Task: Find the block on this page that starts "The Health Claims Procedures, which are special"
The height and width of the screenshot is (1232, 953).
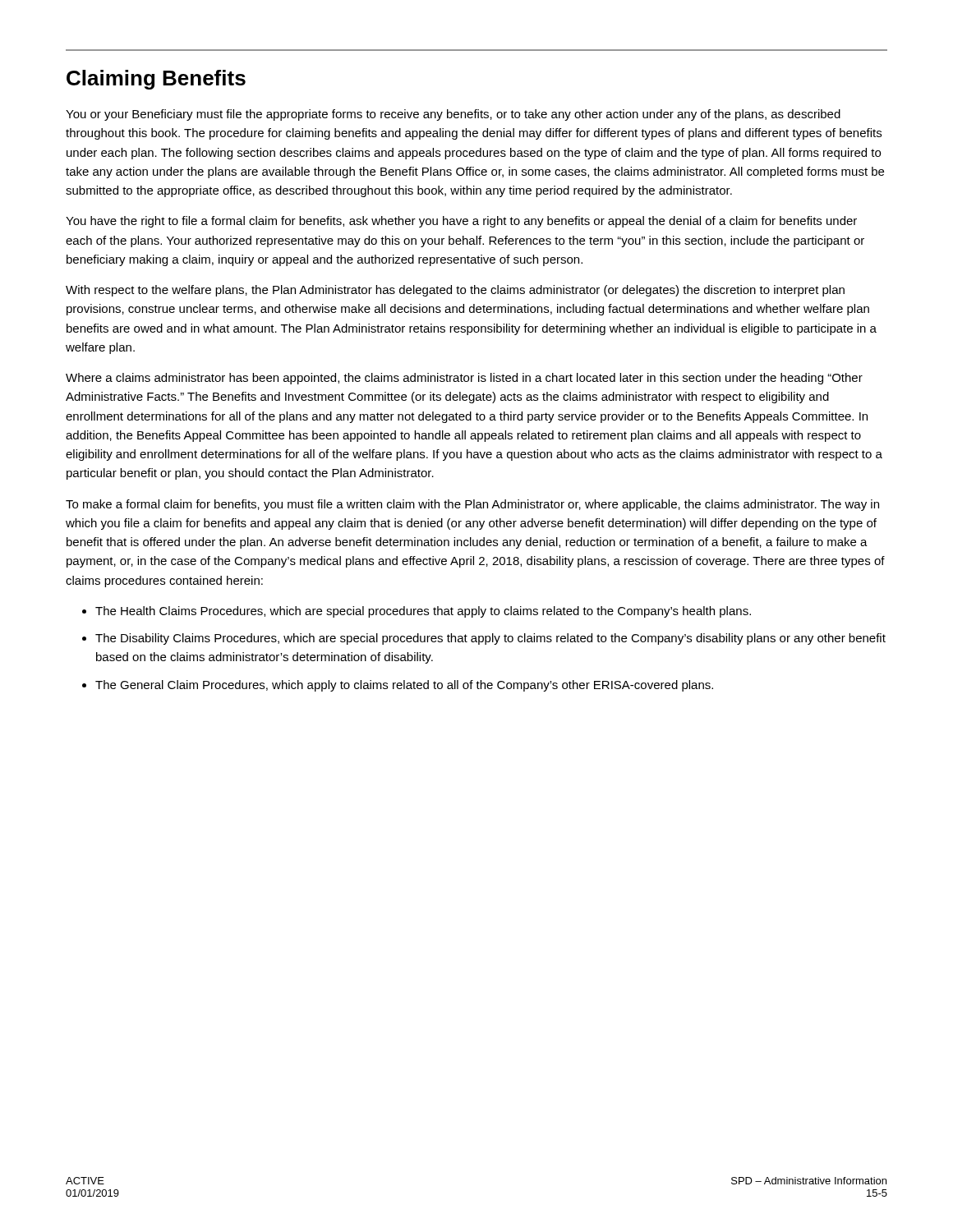Action: 424,610
